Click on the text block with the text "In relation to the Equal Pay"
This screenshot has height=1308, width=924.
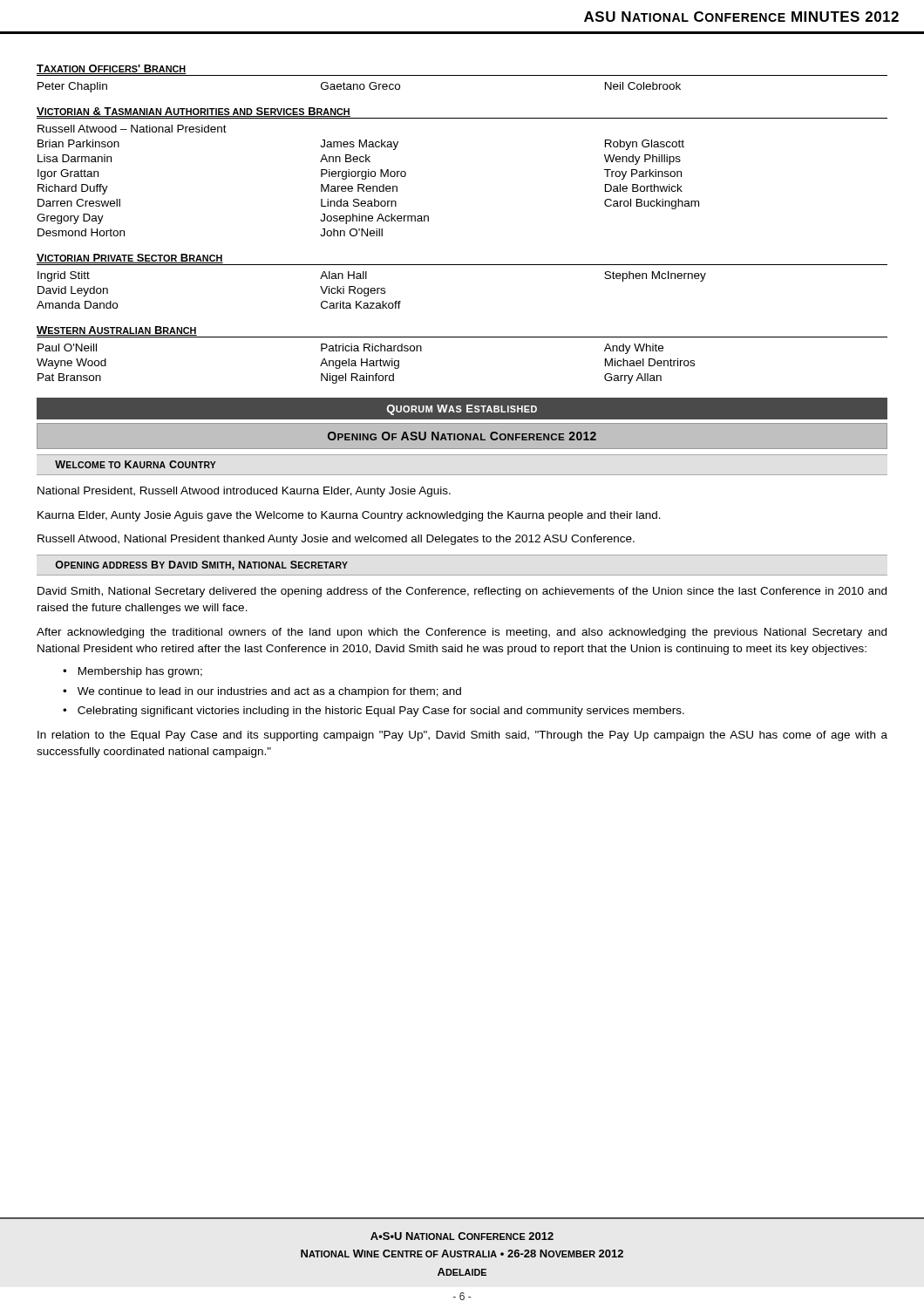462,743
